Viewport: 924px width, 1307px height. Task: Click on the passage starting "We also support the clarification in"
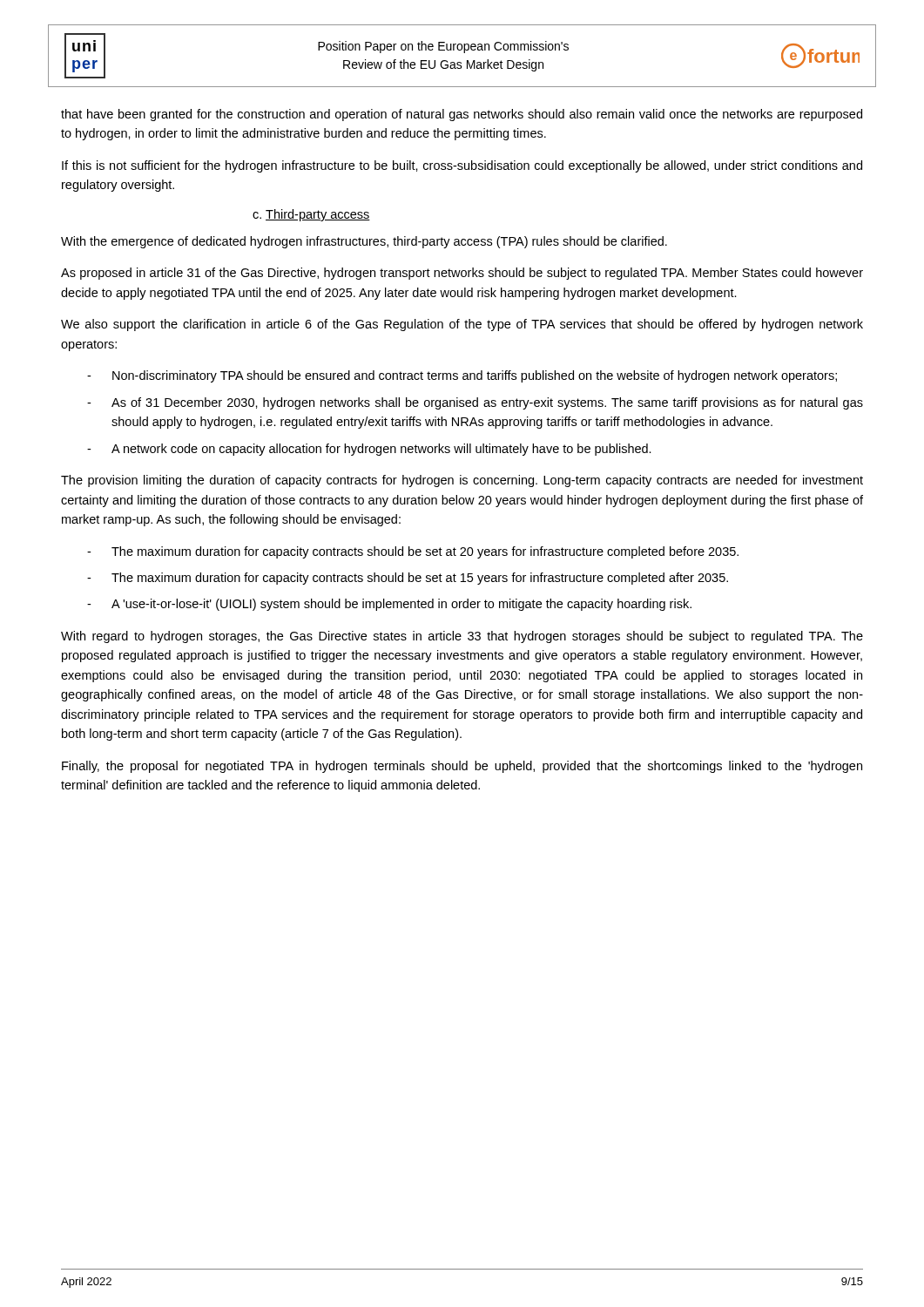click(462, 334)
